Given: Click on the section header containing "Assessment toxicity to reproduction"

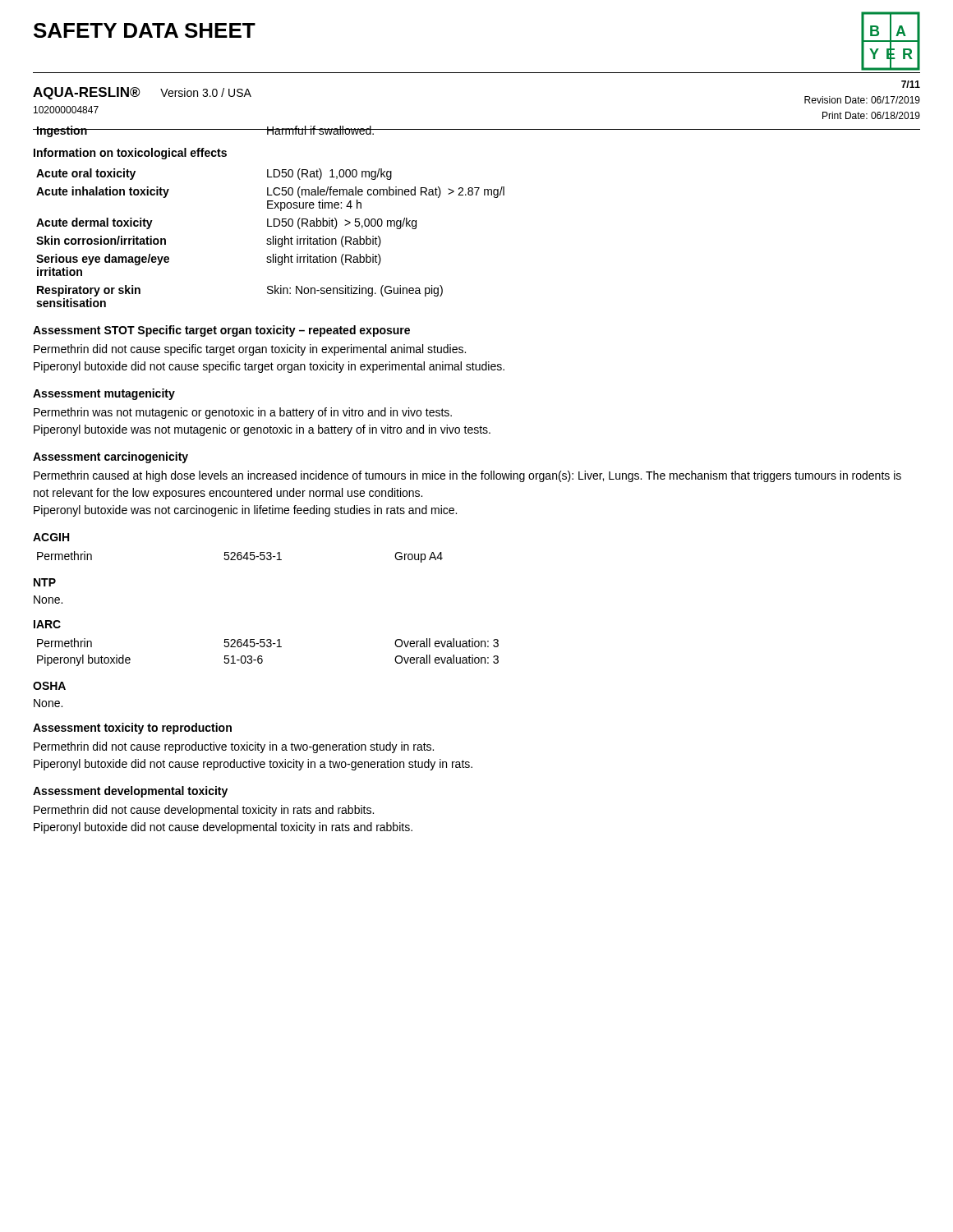Looking at the screenshot, I should (x=133, y=728).
